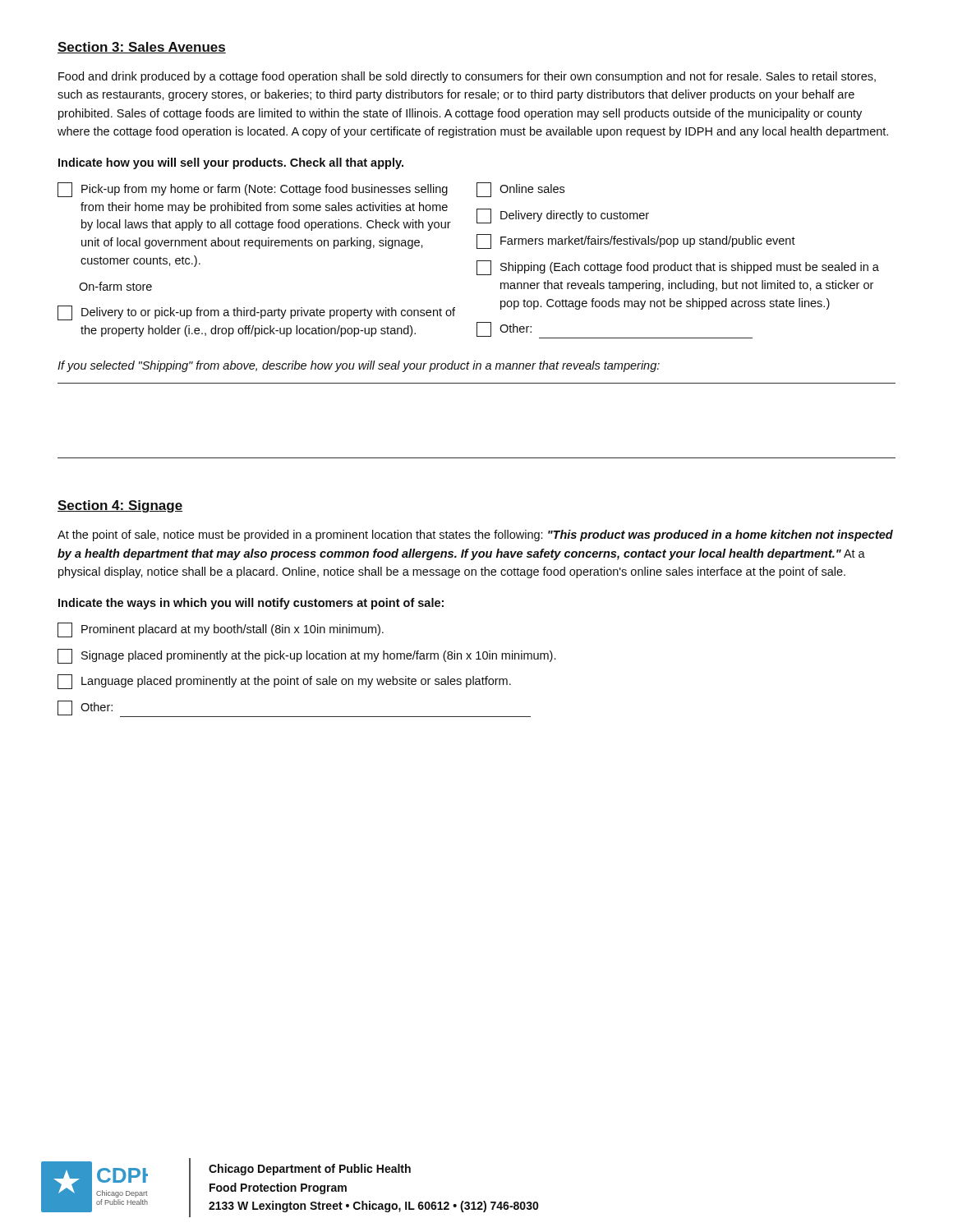The image size is (953, 1232).
Task: Select the text block that says "At the point of sale,"
Action: point(475,553)
